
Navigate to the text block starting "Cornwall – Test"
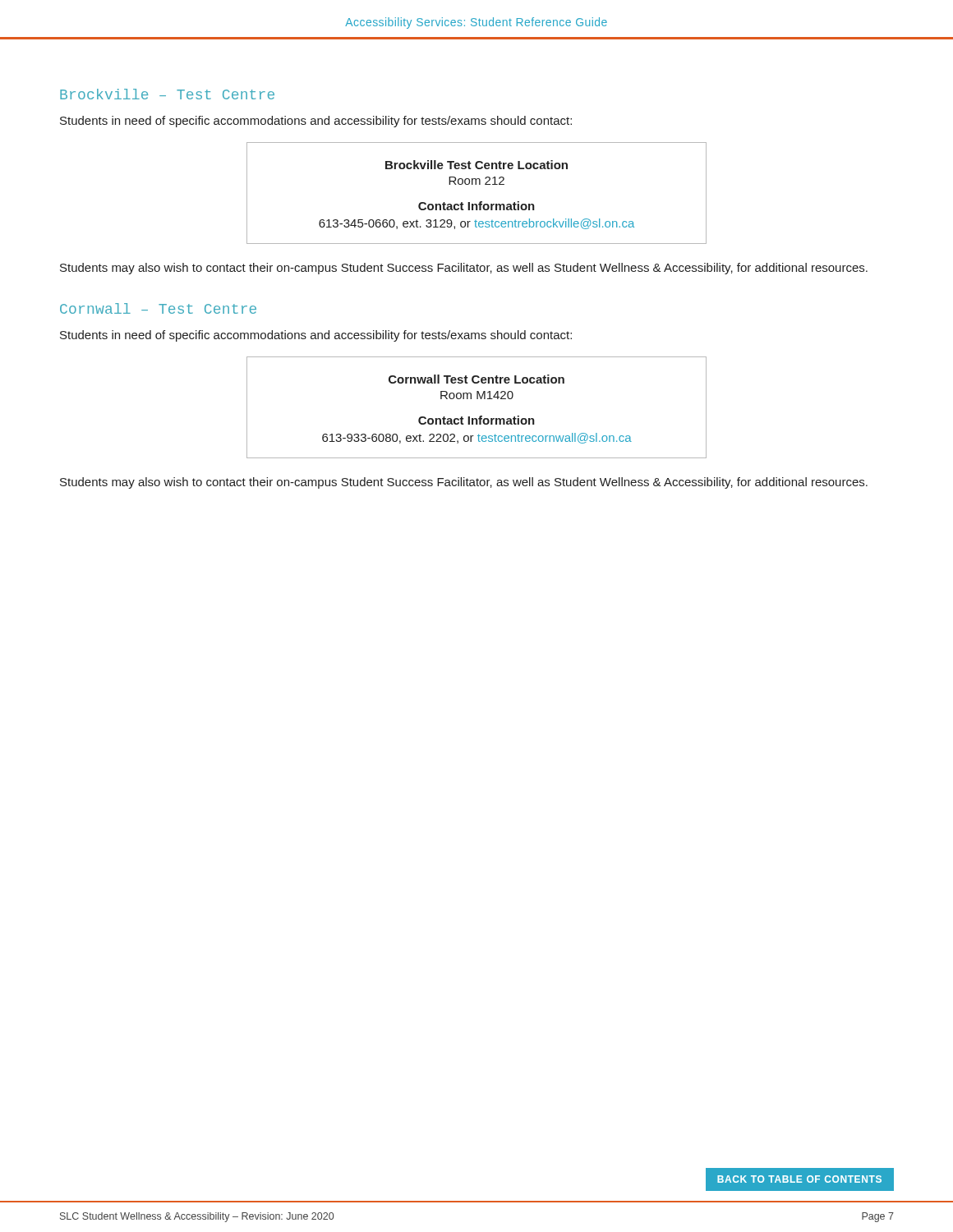pos(158,310)
